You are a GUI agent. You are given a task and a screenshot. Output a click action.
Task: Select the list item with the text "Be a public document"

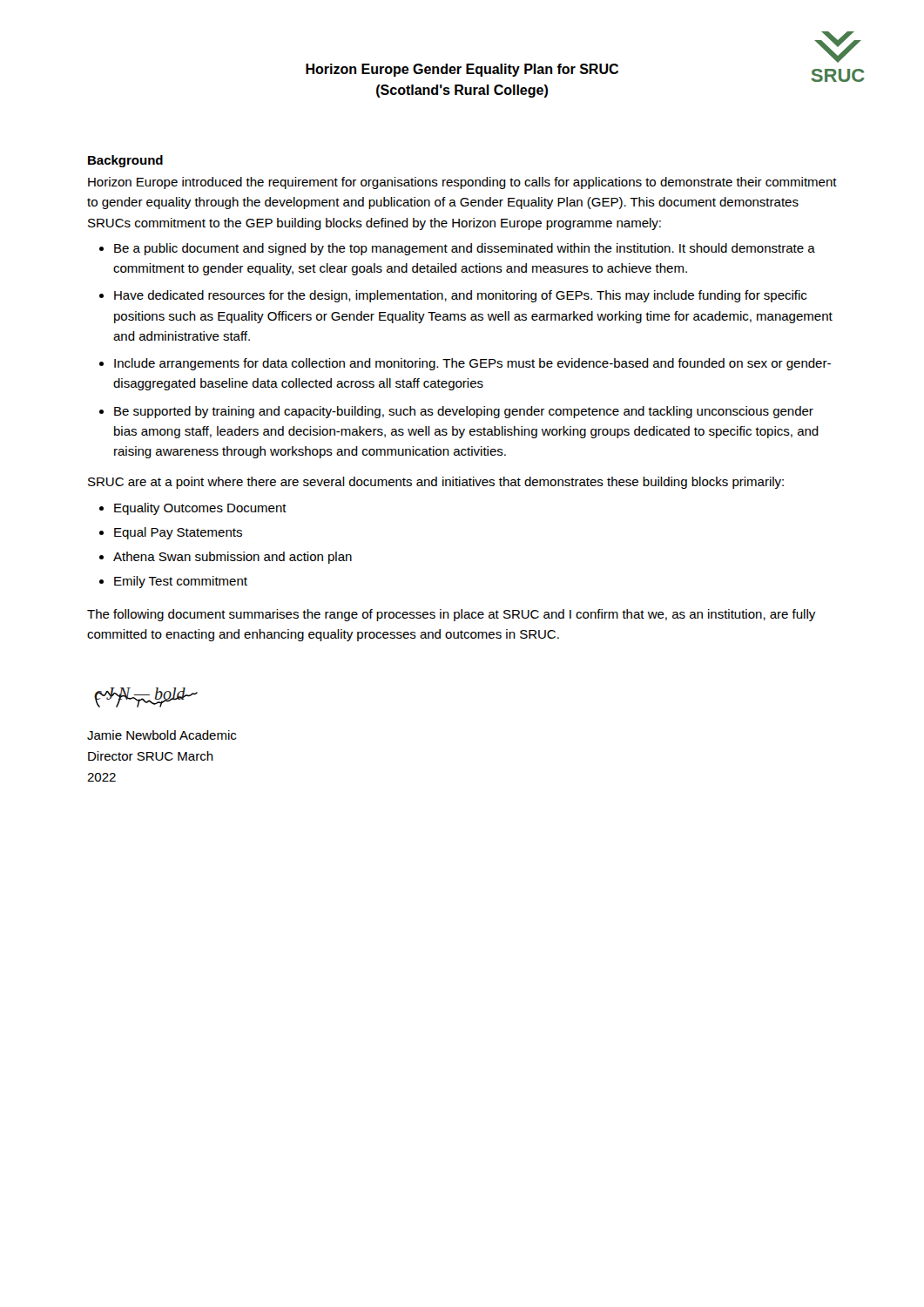pyautogui.click(x=464, y=258)
